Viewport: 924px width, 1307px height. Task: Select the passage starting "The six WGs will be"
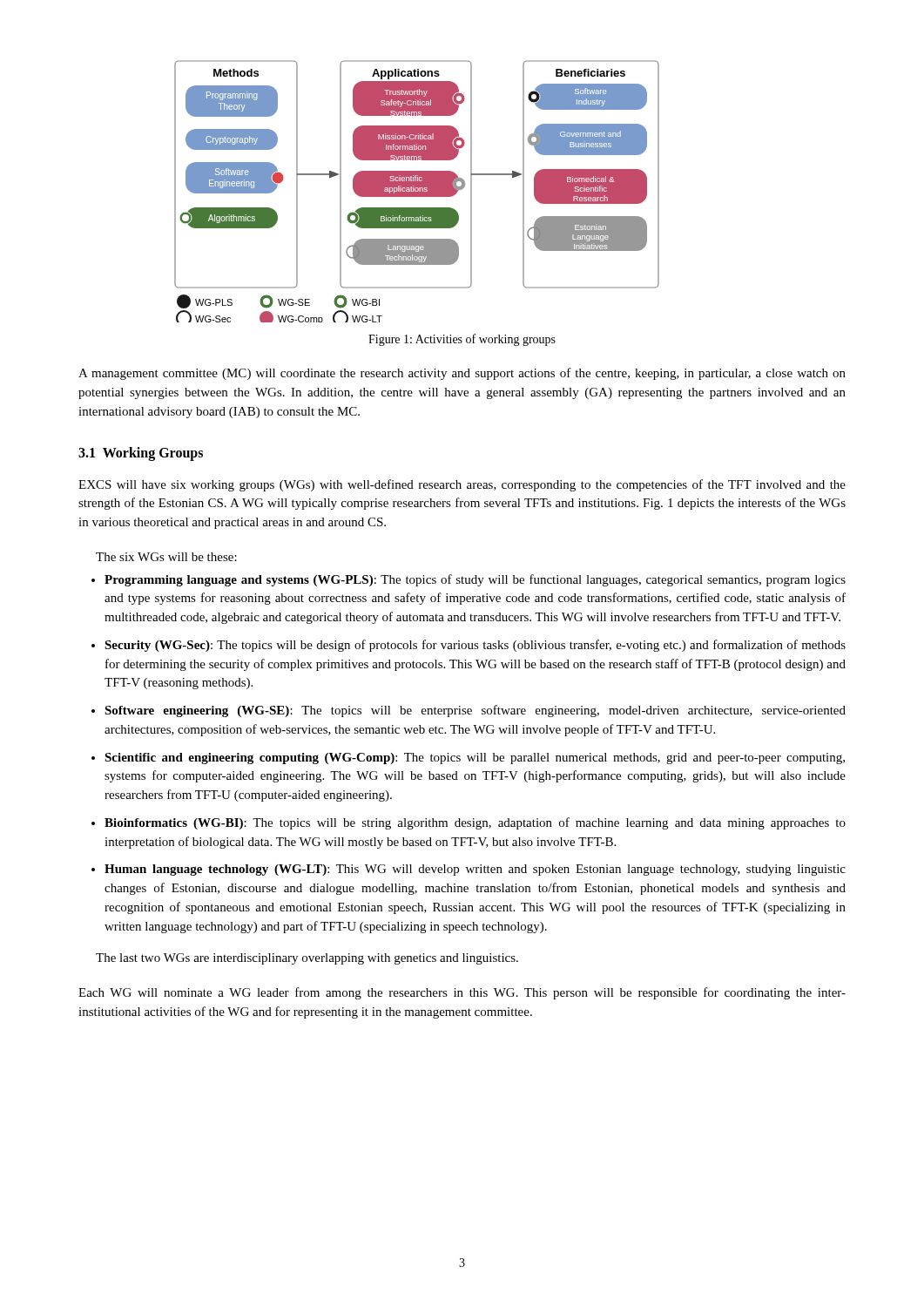tap(167, 557)
